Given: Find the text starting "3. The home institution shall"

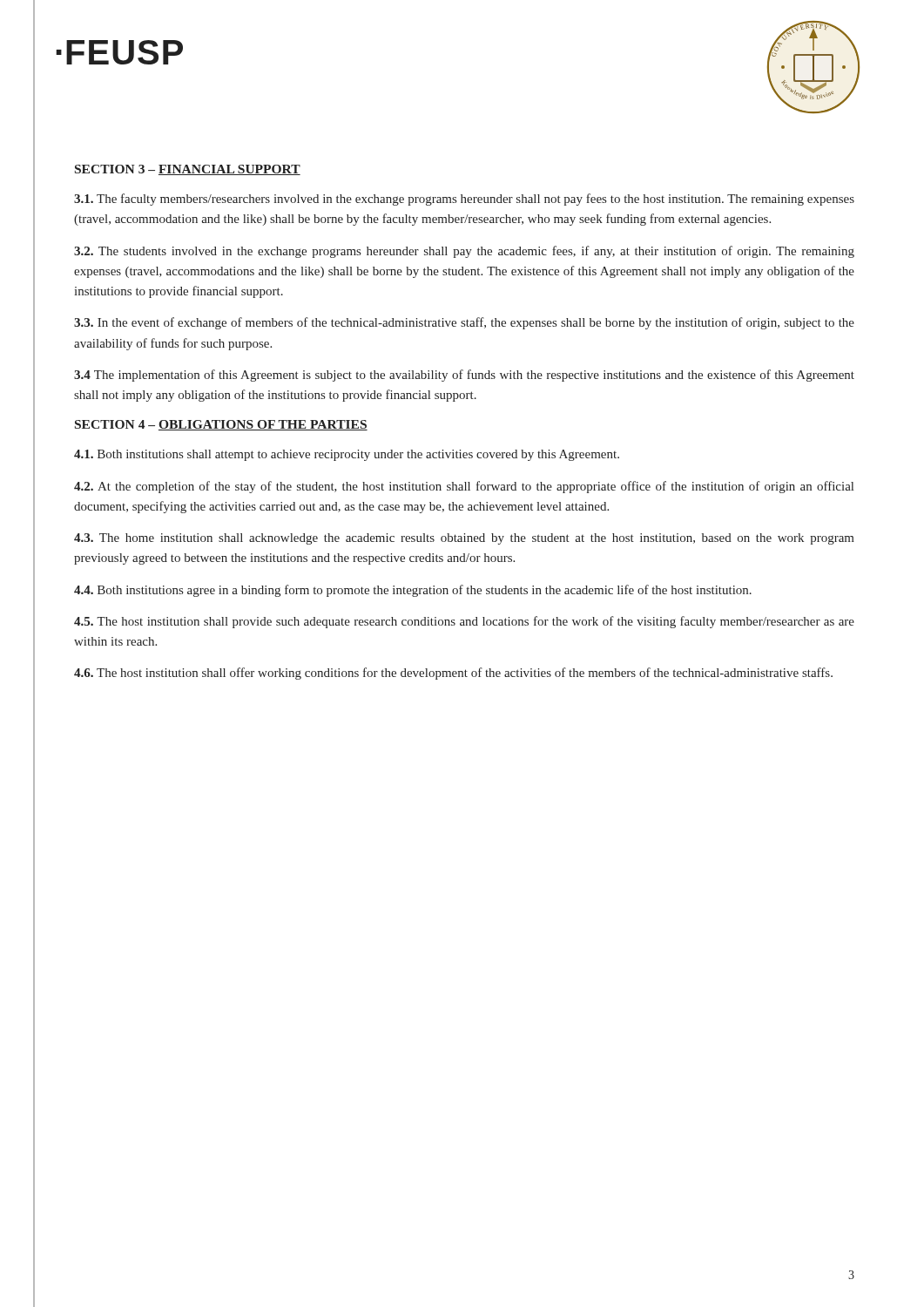Looking at the screenshot, I should [464, 548].
